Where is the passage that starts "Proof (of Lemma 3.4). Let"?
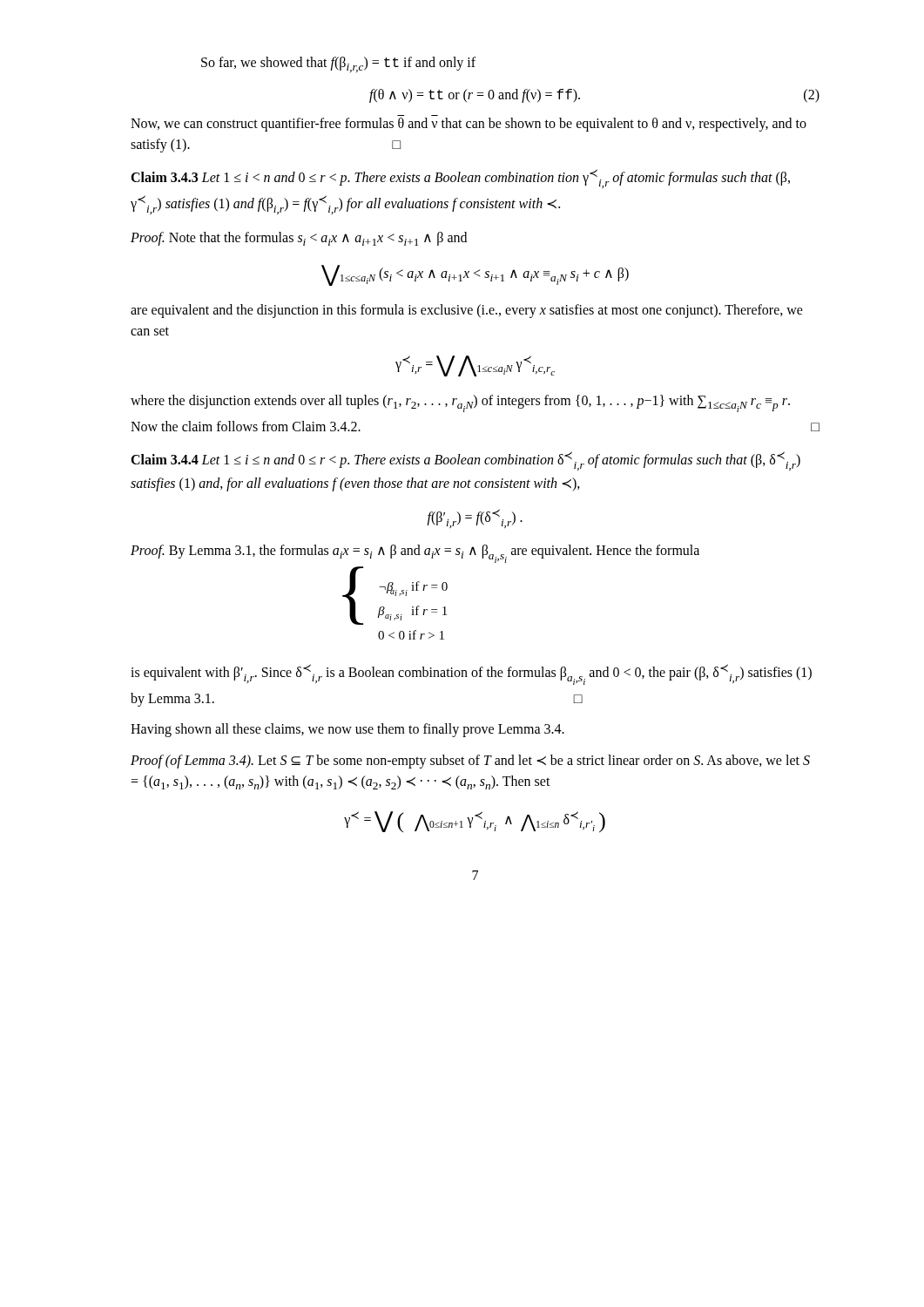The width and height of the screenshot is (924, 1307). coord(470,772)
